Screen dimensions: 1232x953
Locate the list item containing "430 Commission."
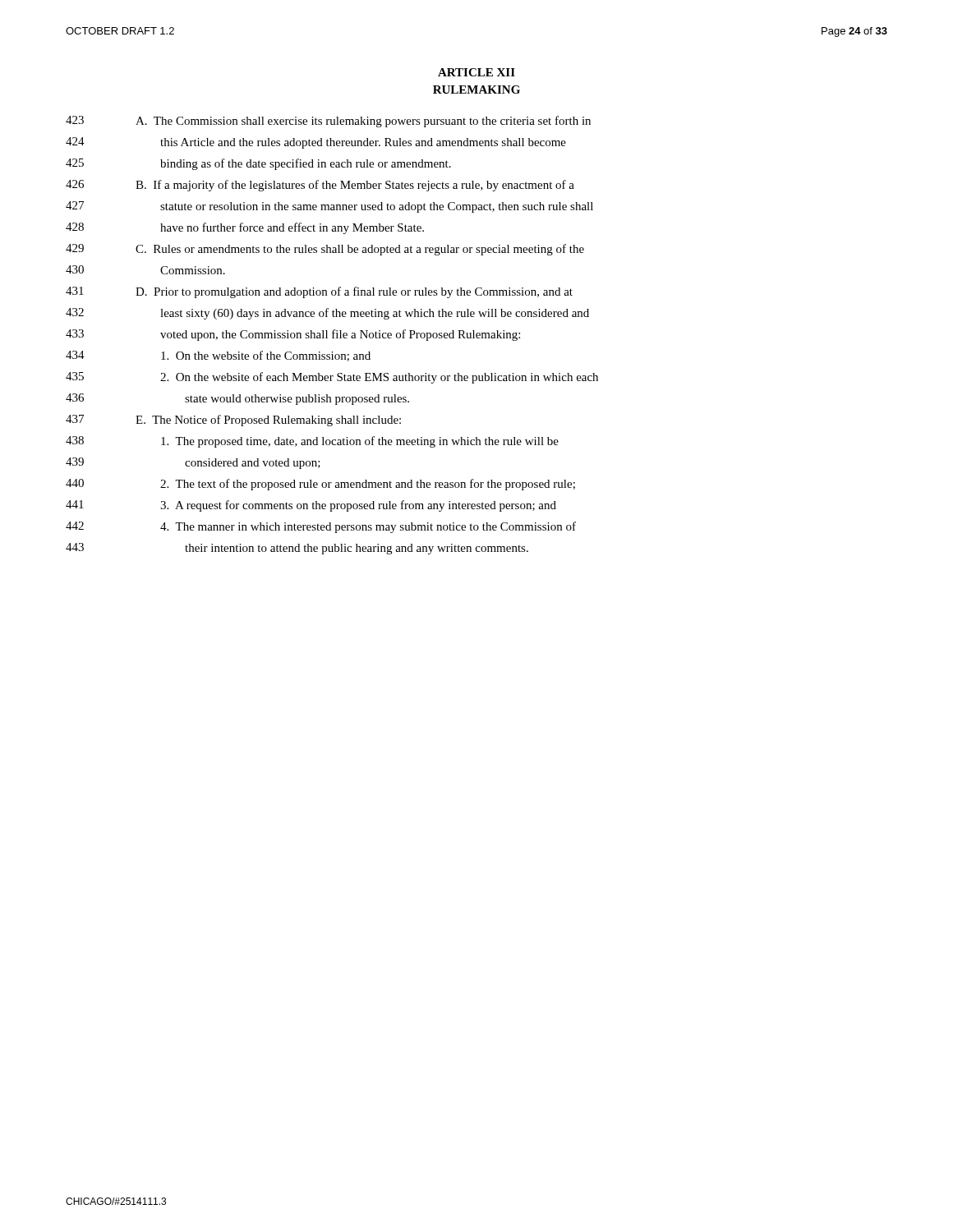(74, 269)
